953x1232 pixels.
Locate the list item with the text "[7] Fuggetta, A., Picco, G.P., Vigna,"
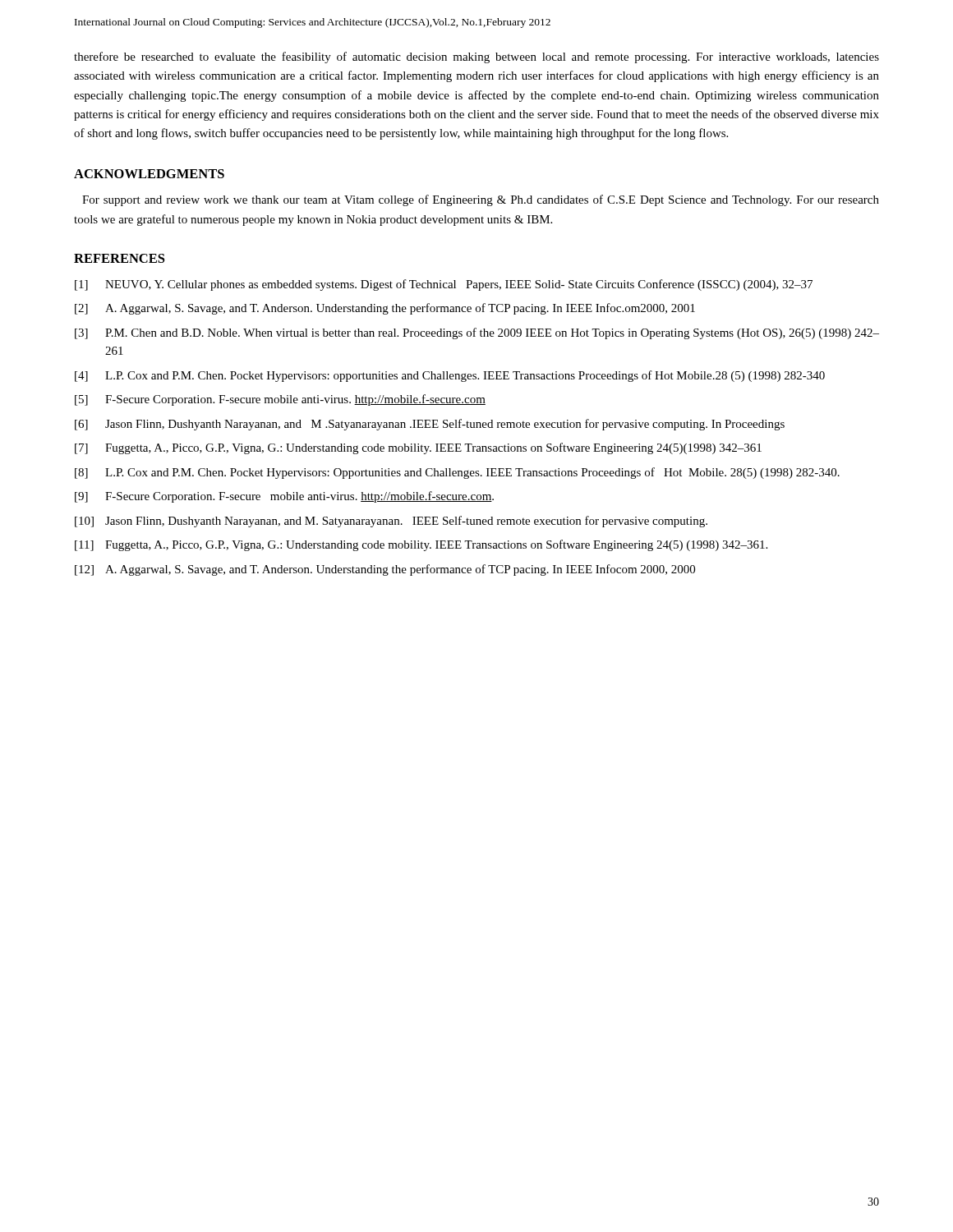pos(476,448)
